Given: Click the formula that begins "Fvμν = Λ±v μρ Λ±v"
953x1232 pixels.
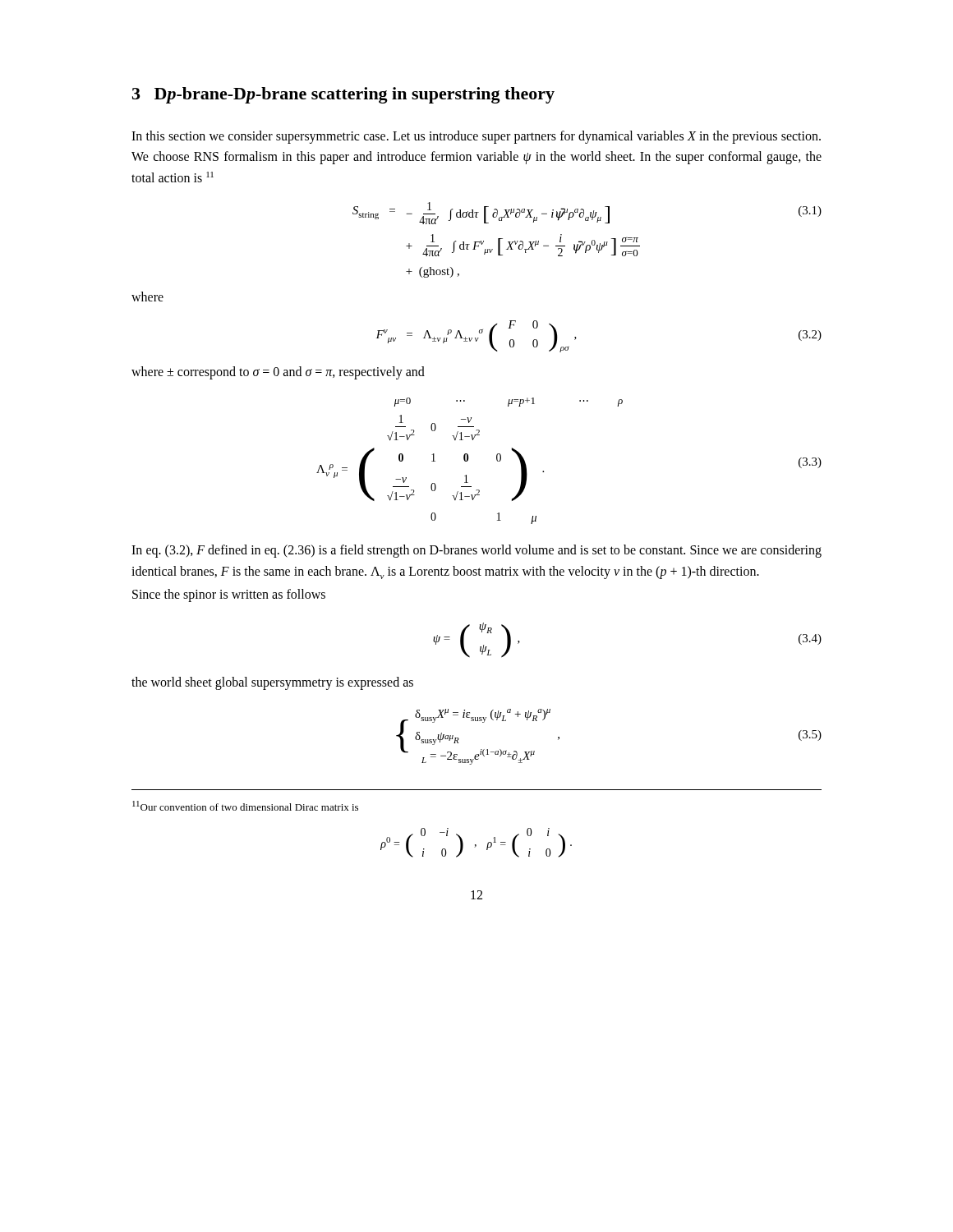Looking at the screenshot, I should click(476, 335).
